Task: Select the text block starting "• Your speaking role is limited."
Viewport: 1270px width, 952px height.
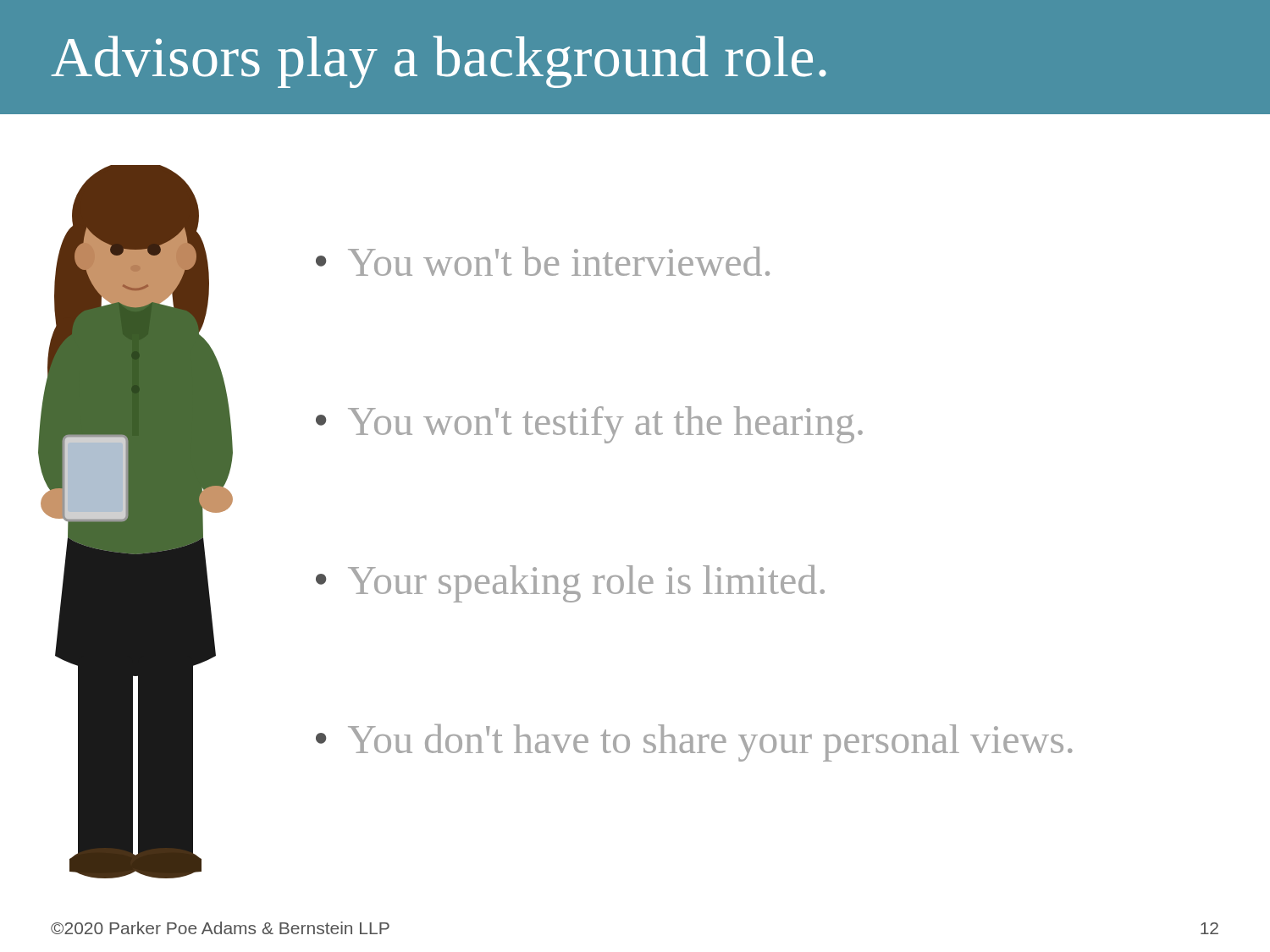Action: click(x=570, y=581)
